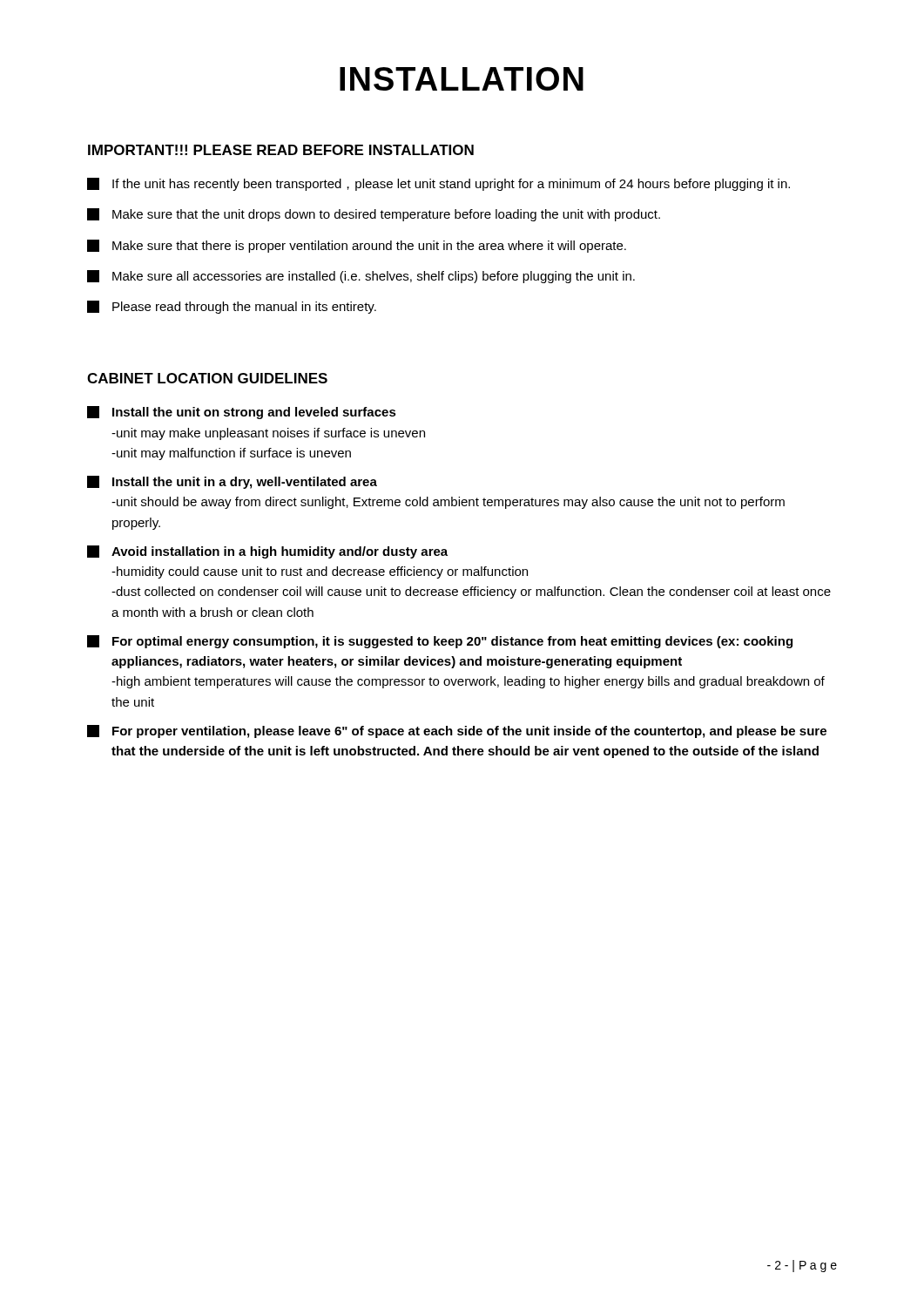Select the section header that says "IMPORTANT!!! PLEASE READ BEFORE"
The width and height of the screenshot is (924, 1307).
[281, 150]
